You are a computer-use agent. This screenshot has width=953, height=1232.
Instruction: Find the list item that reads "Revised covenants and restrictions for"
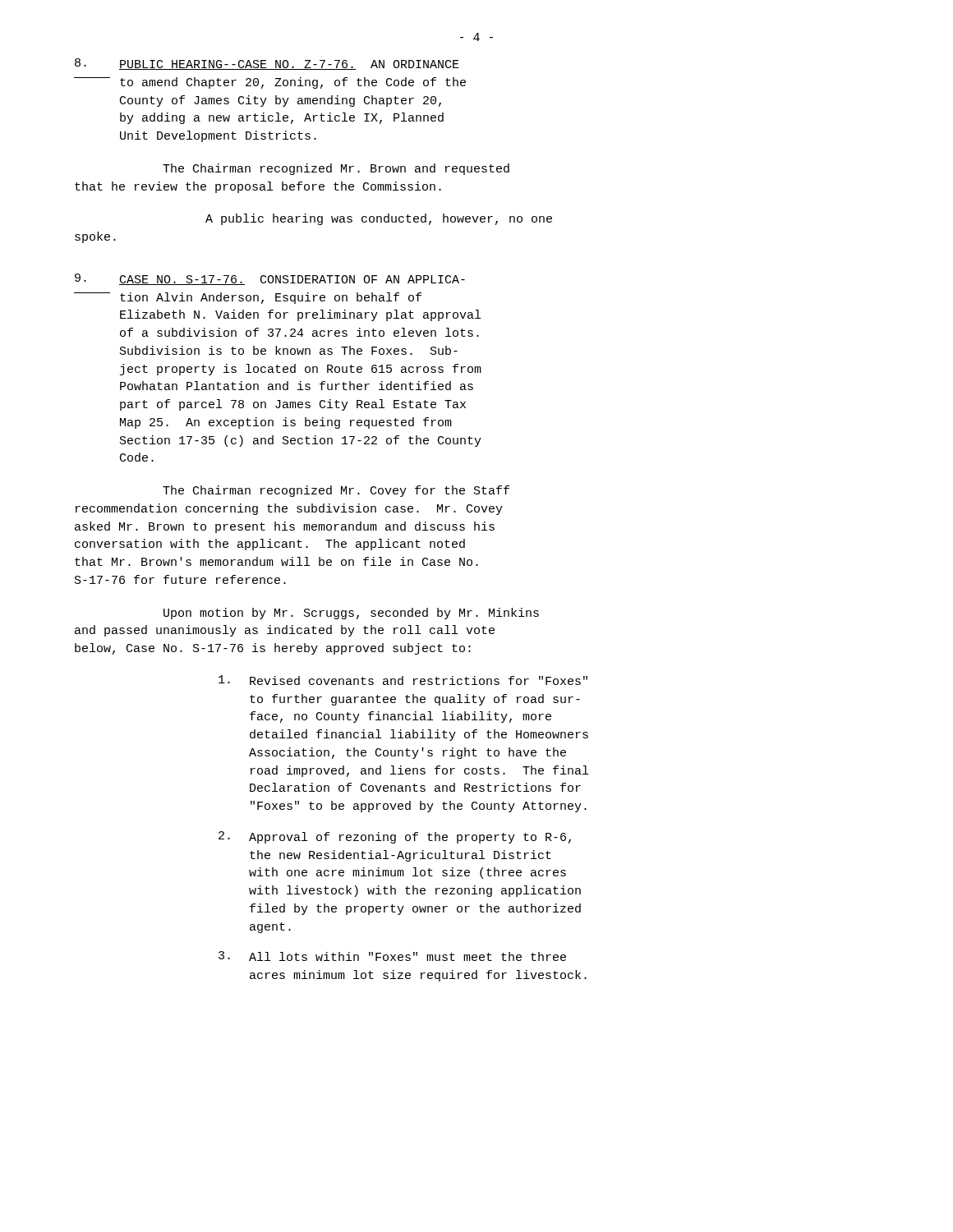point(524,745)
